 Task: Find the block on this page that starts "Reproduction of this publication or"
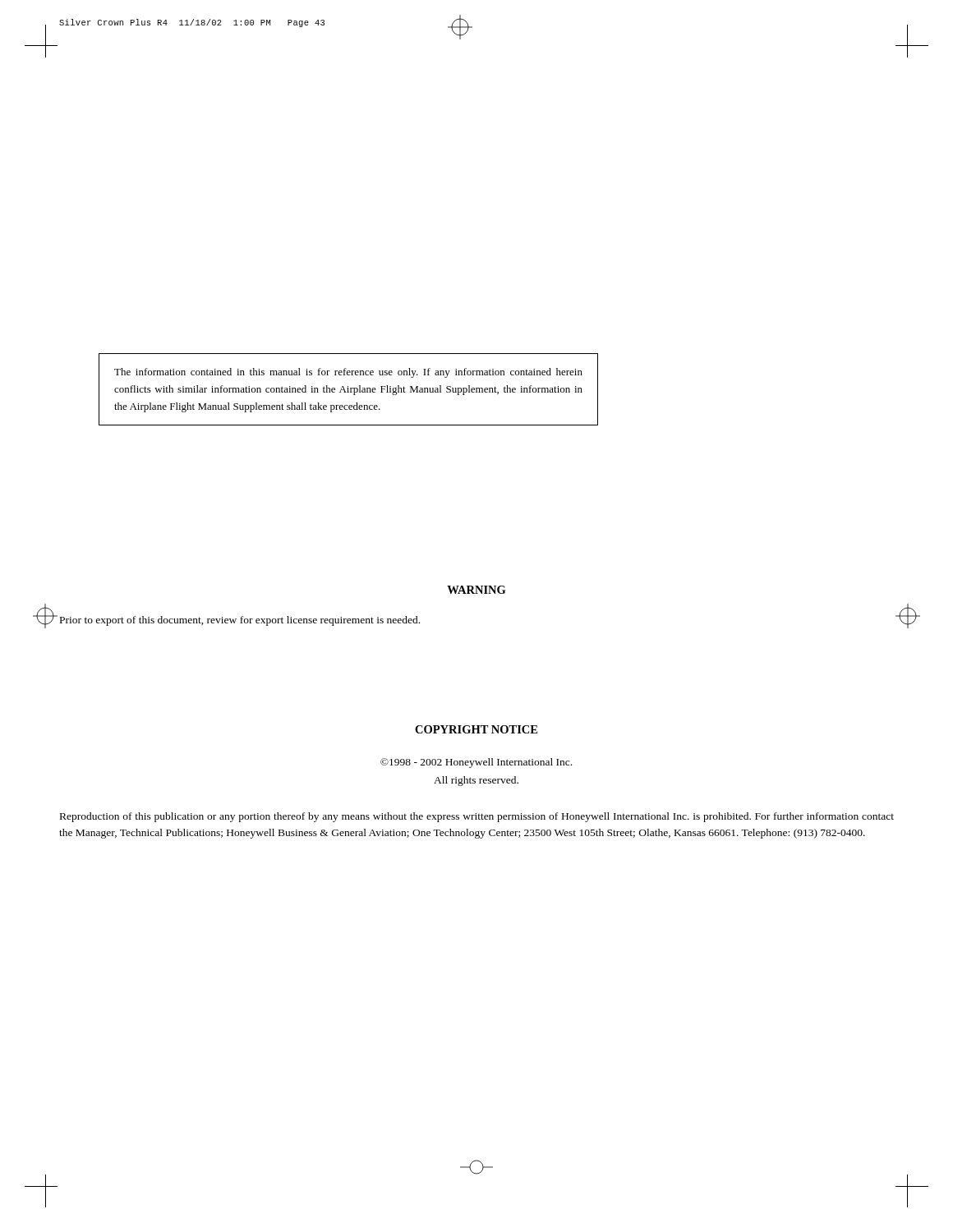tap(476, 824)
